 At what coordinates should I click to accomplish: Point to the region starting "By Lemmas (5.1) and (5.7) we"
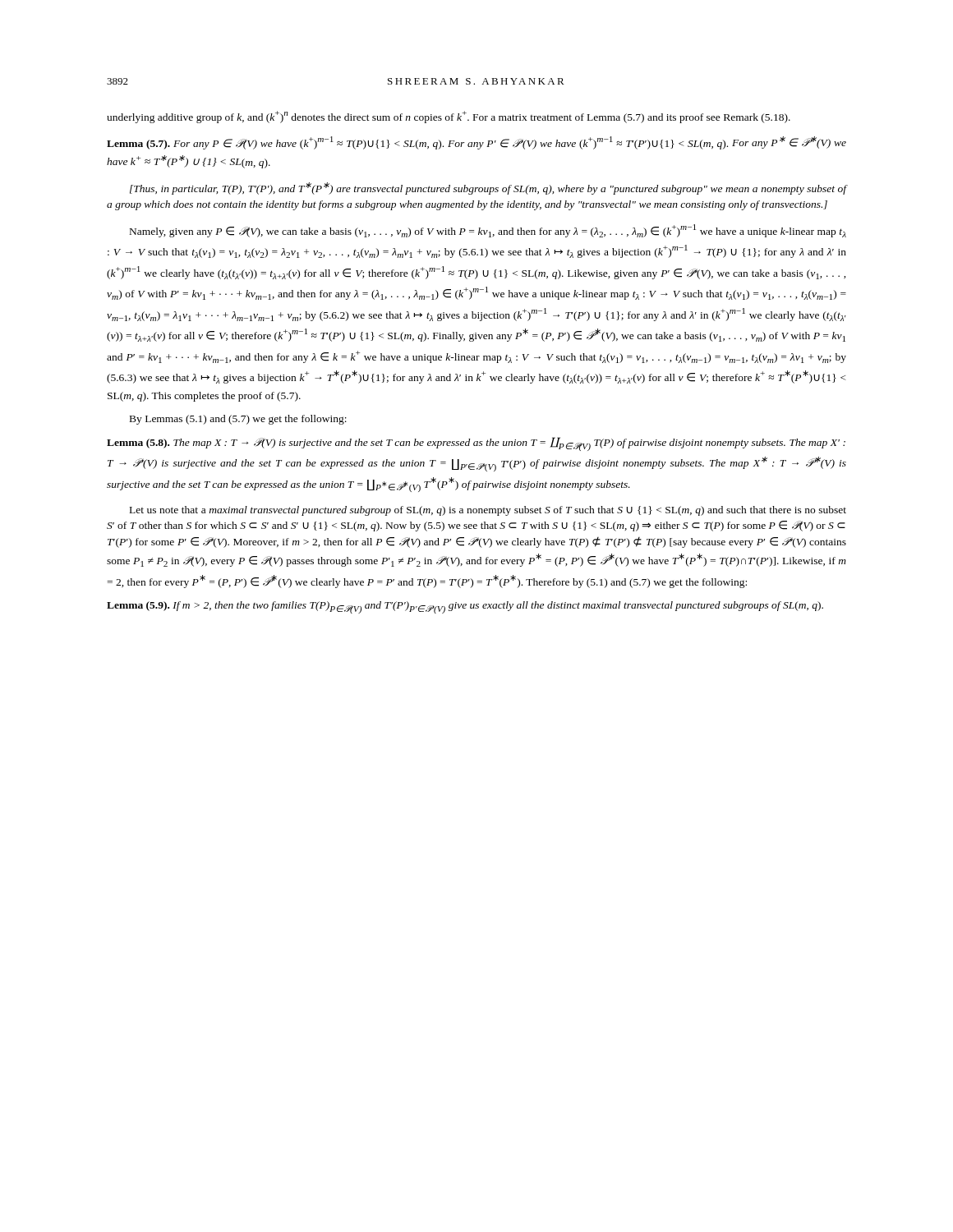pyautogui.click(x=238, y=419)
